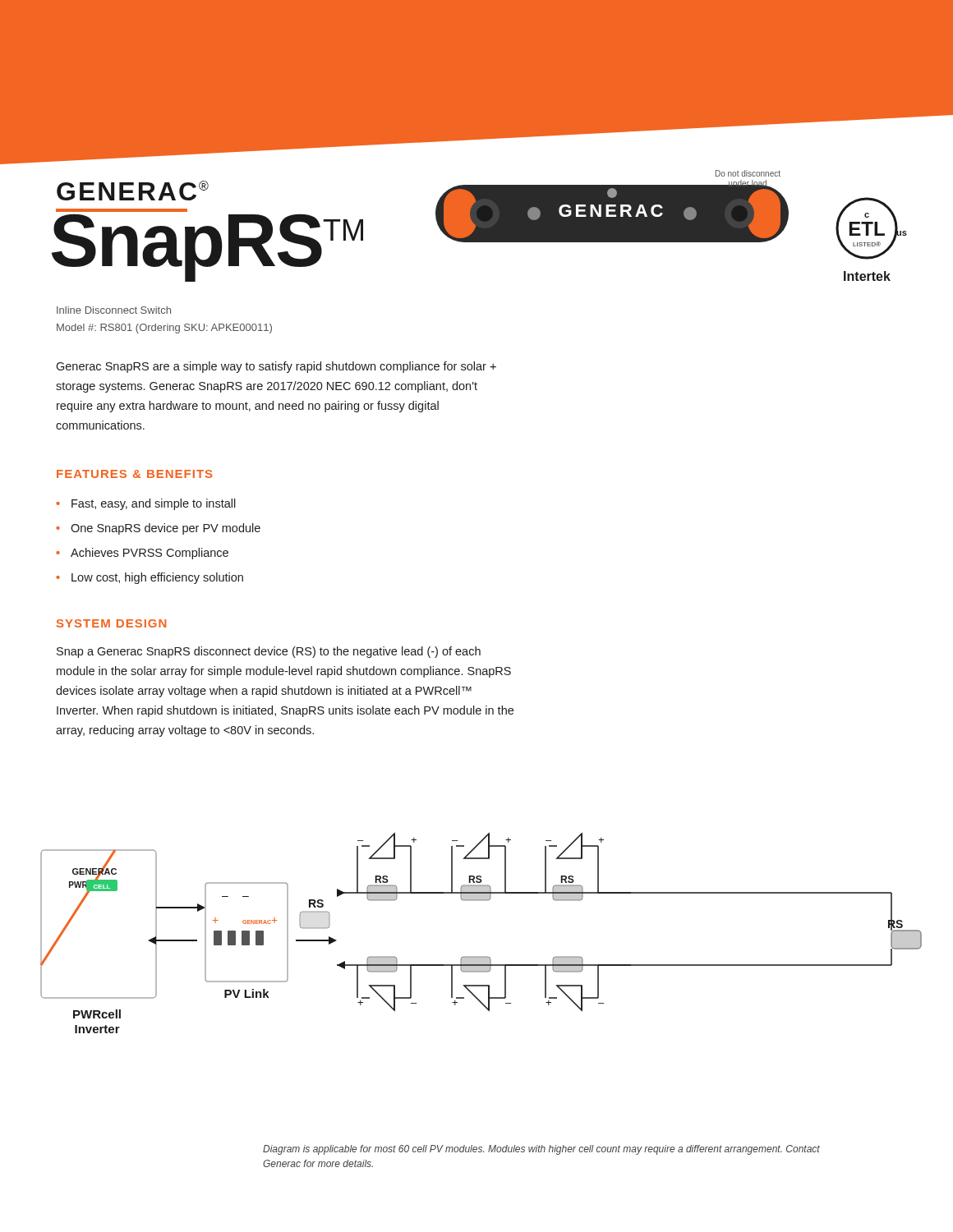Find the block on this page that starts "Fast, easy, and simple"
This screenshot has width=953, height=1232.
[153, 503]
